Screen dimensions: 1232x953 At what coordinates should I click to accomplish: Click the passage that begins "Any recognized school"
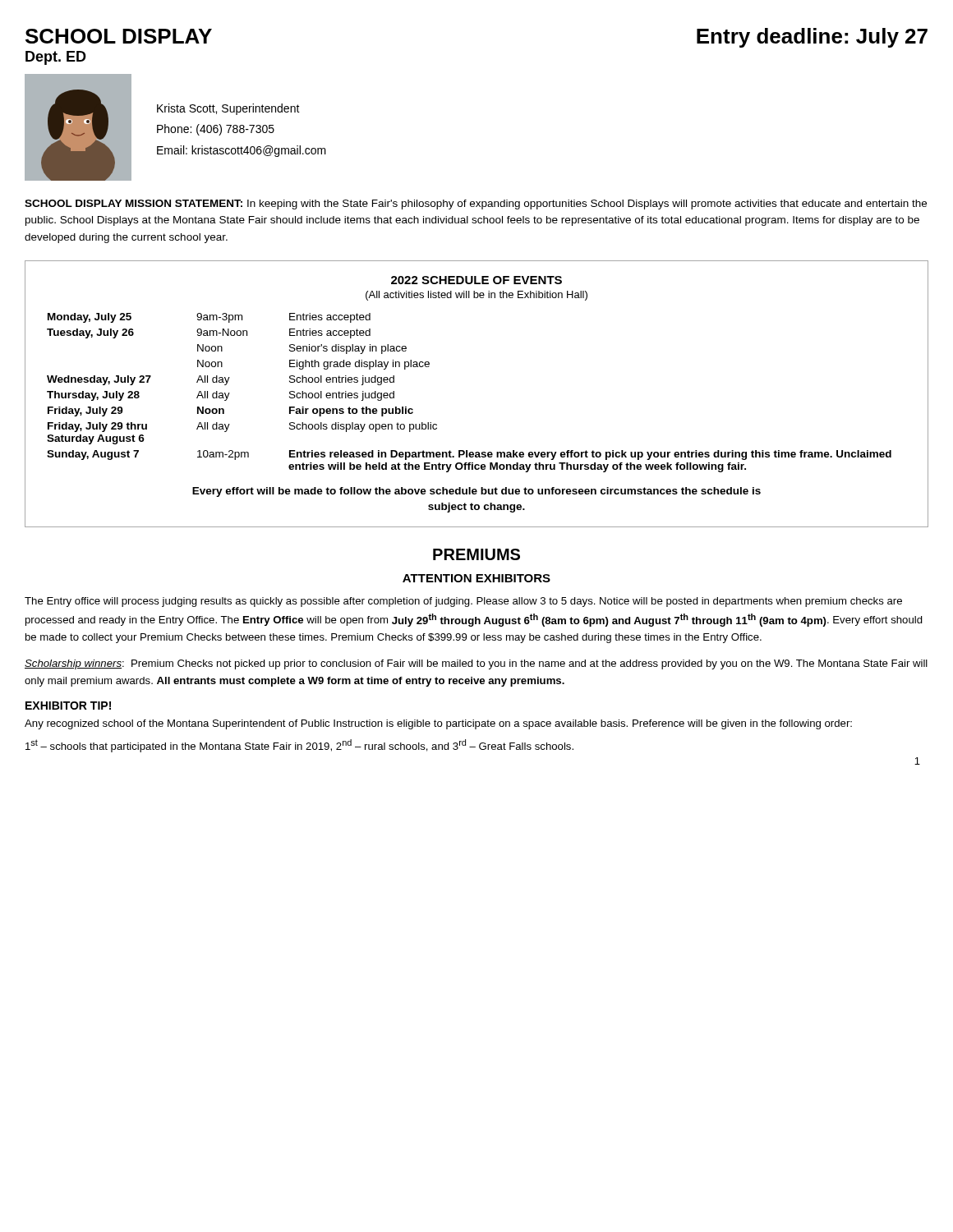point(439,723)
